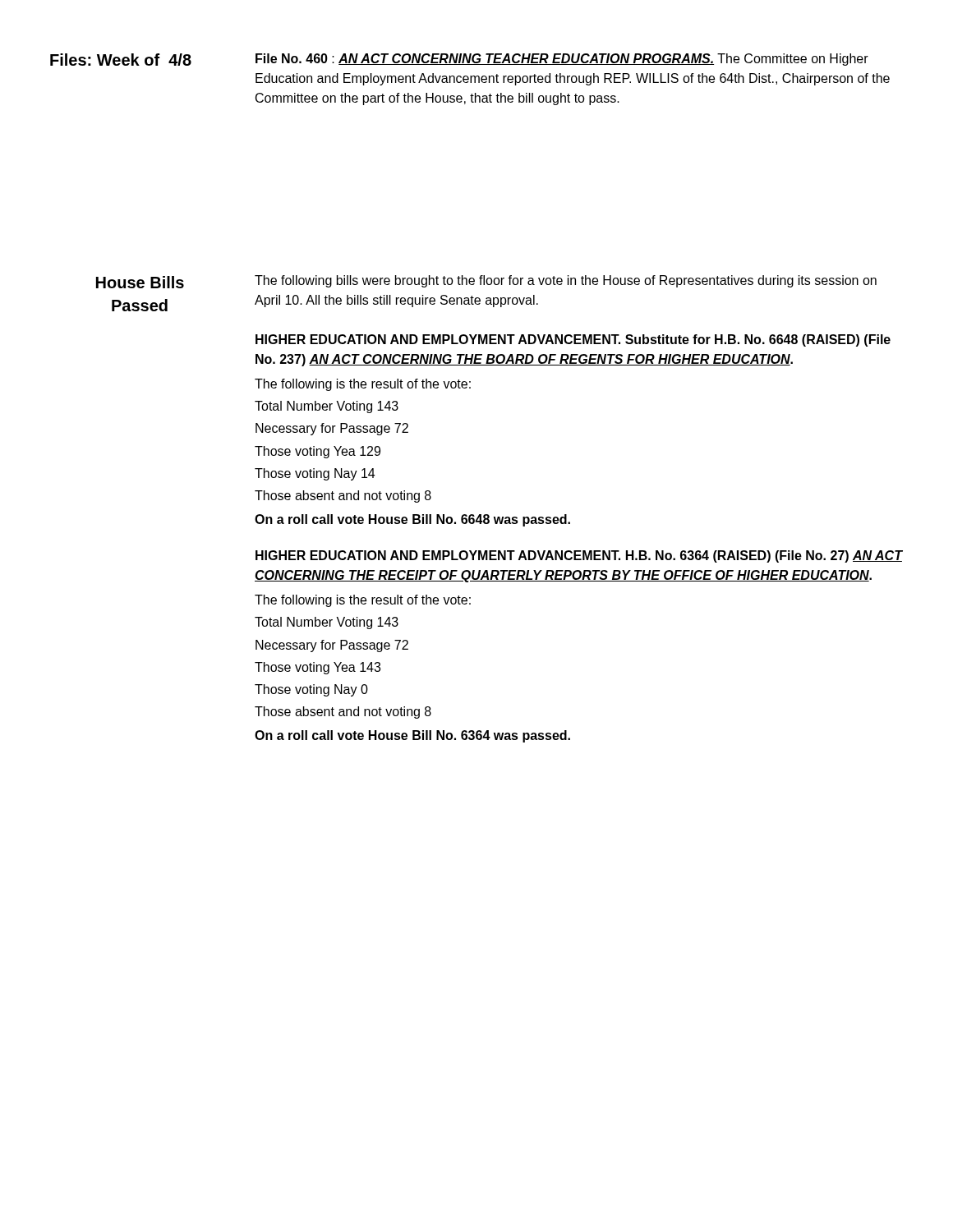Navigate to the text starting "The following bills were"
This screenshot has height=1232, width=953.
[x=566, y=290]
